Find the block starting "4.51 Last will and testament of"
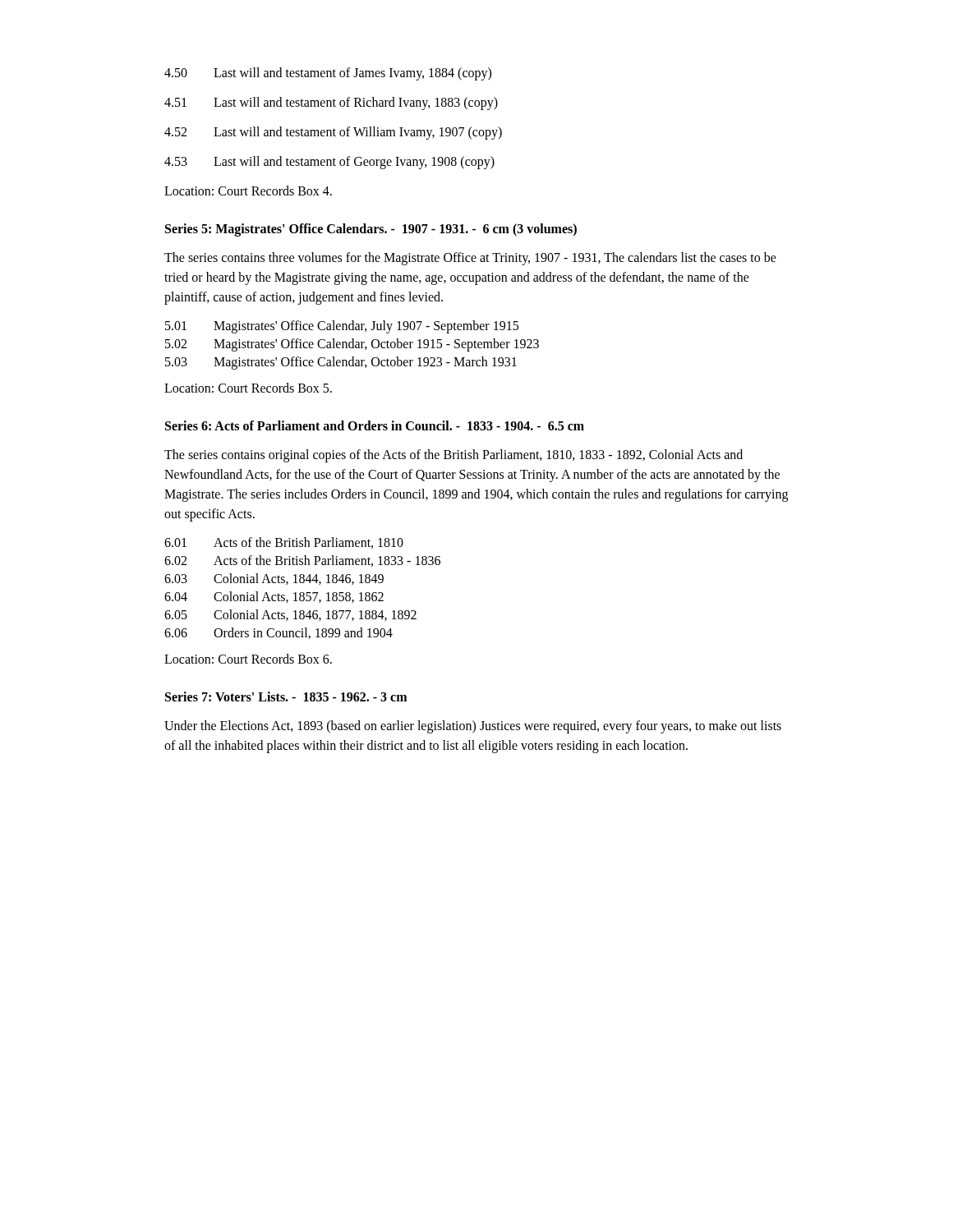 [x=331, y=103]
